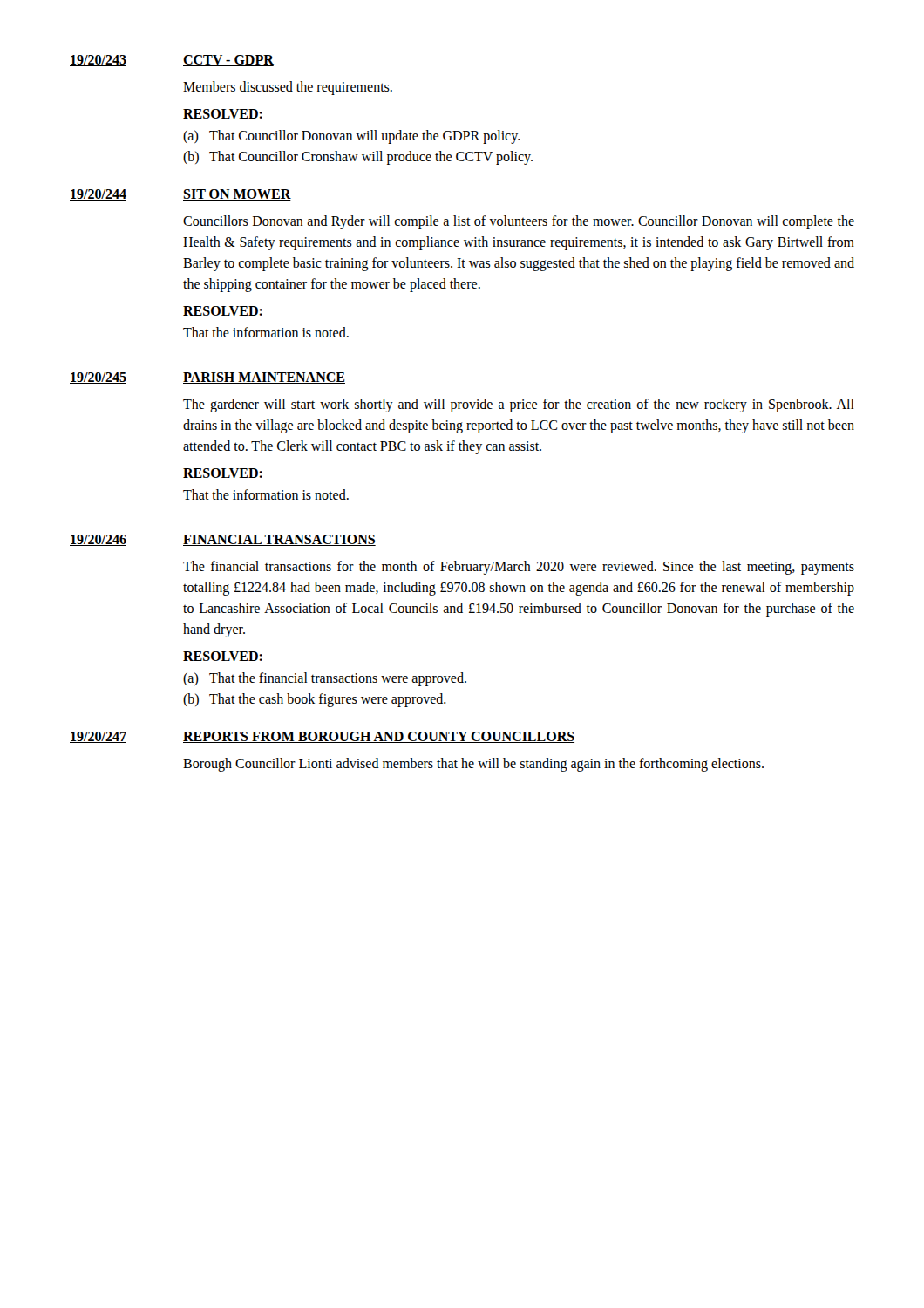This screenshot has height=1308, width=924.
Task: Click on the block starting "The gardener will start work shortly"
Action: 519,425
